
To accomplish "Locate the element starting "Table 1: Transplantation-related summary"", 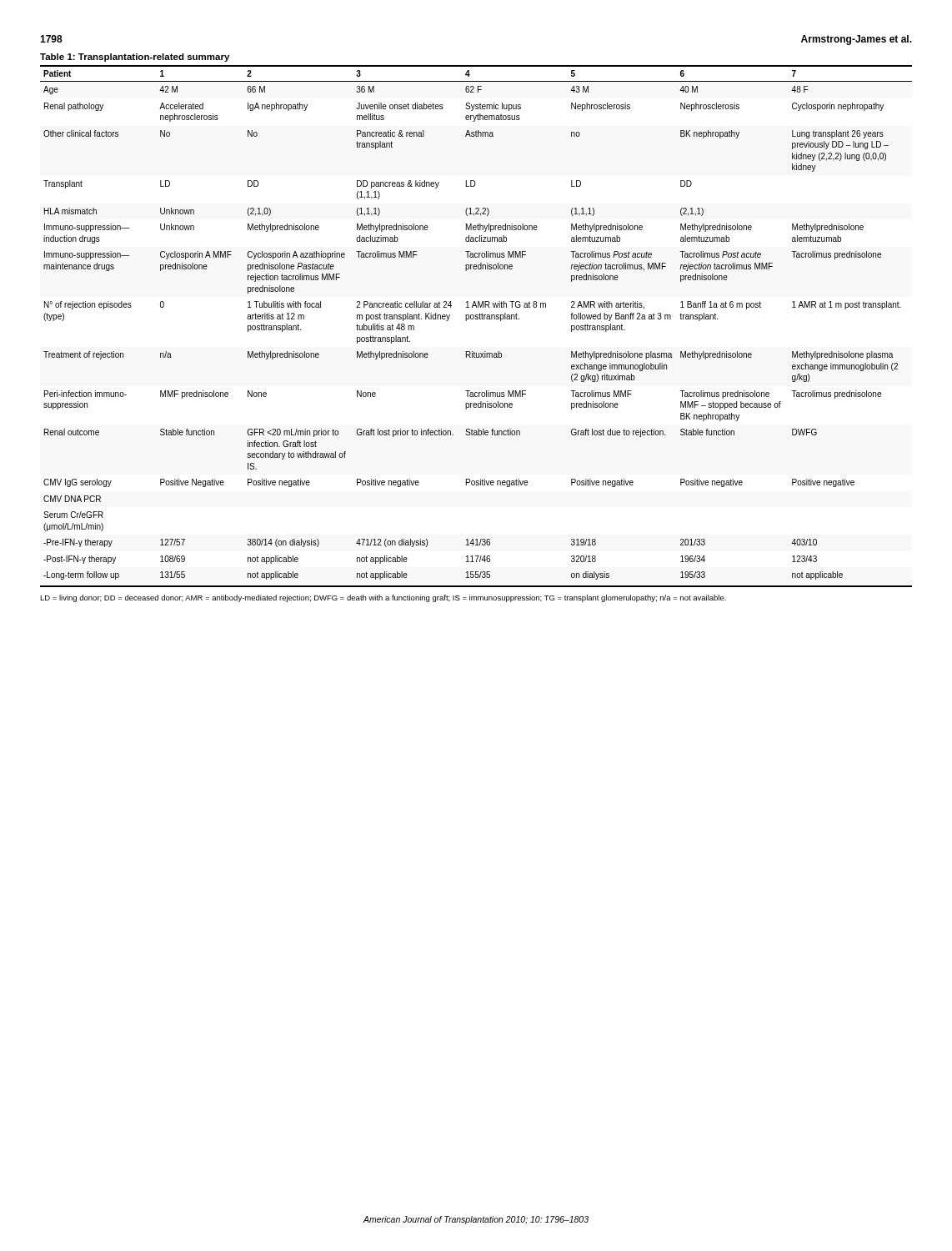I will (135, 57).
